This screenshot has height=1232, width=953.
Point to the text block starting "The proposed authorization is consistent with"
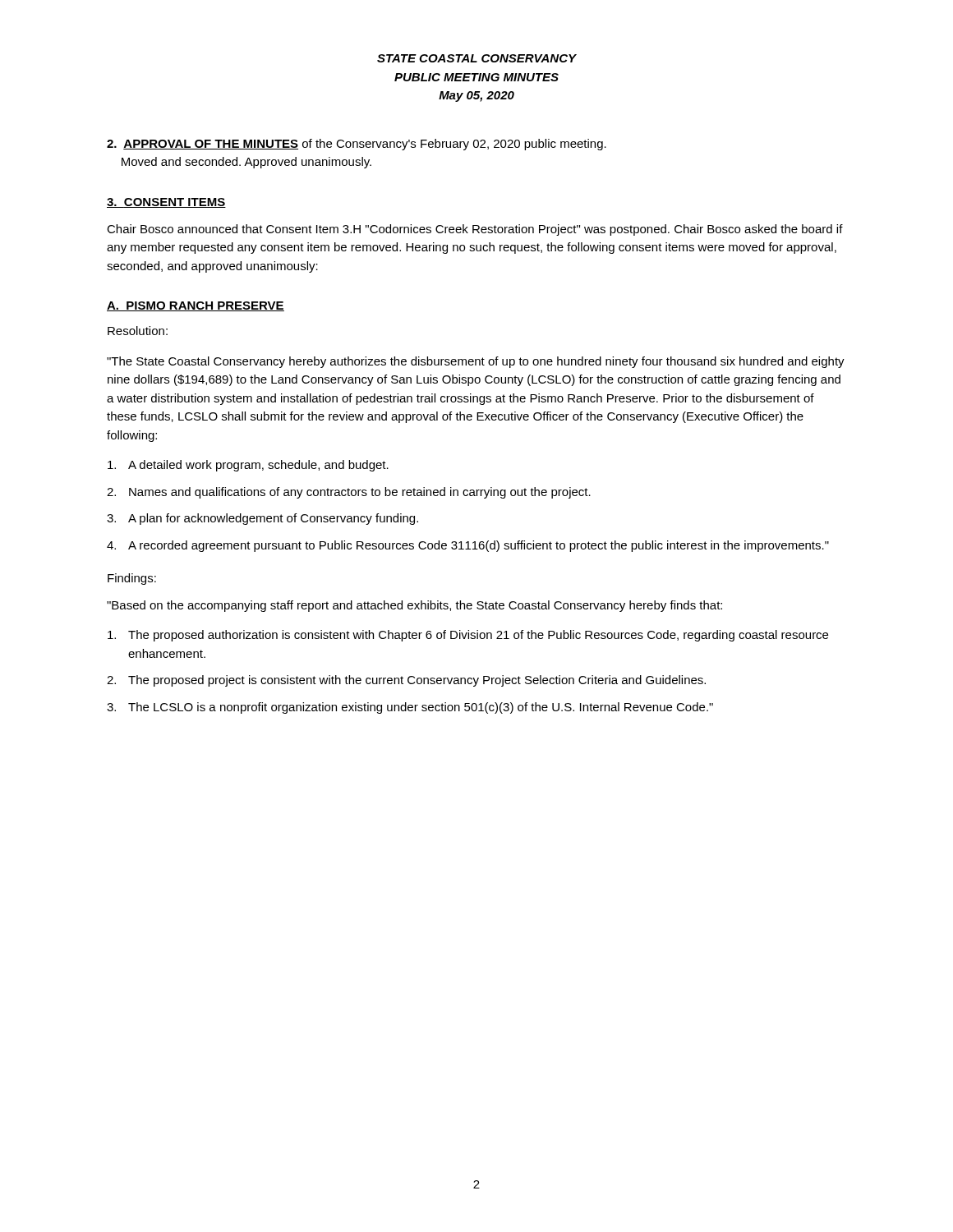(476, 644)
